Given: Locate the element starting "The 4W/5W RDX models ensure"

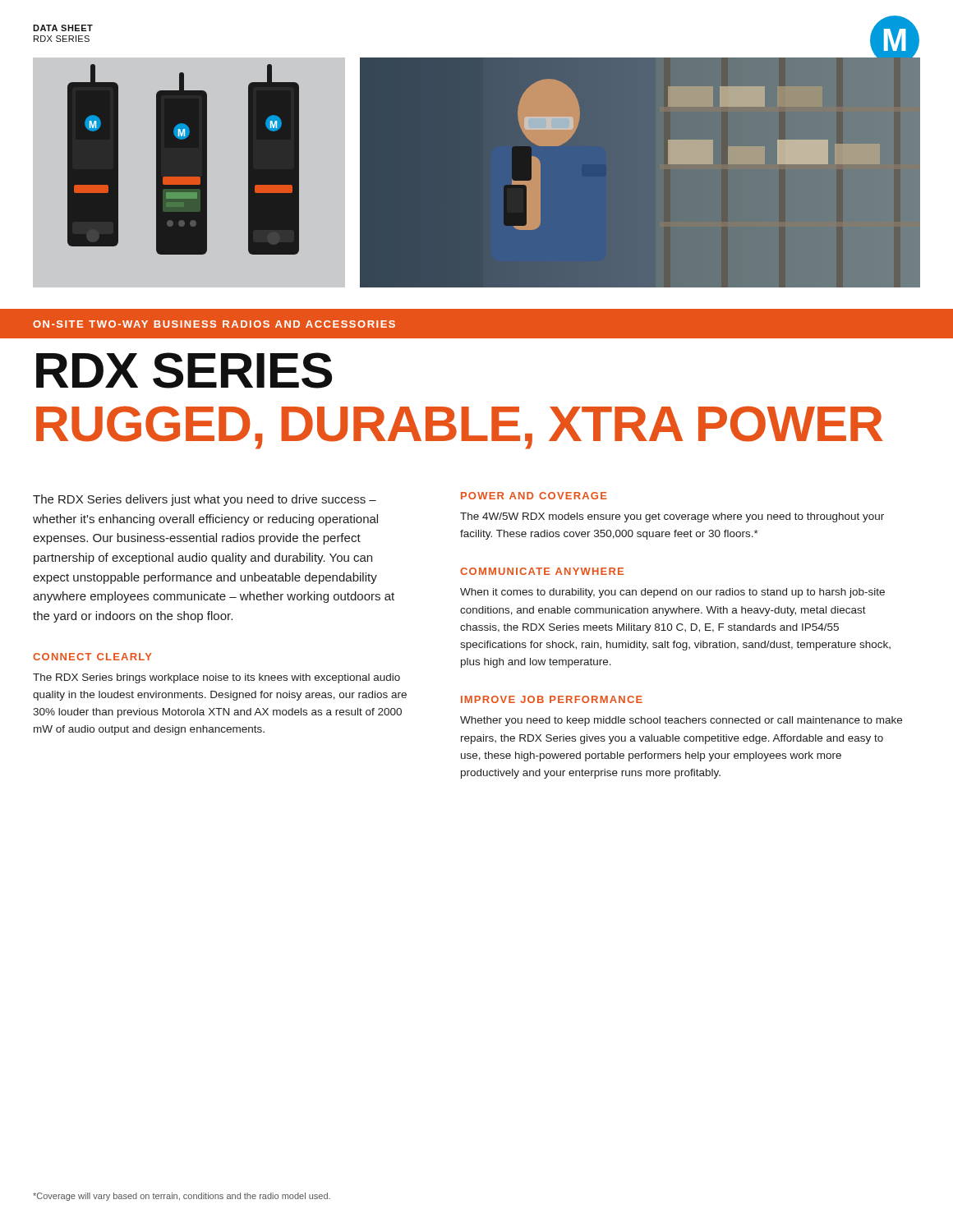Looking at the screenshot, I should (x=672, y=525).
